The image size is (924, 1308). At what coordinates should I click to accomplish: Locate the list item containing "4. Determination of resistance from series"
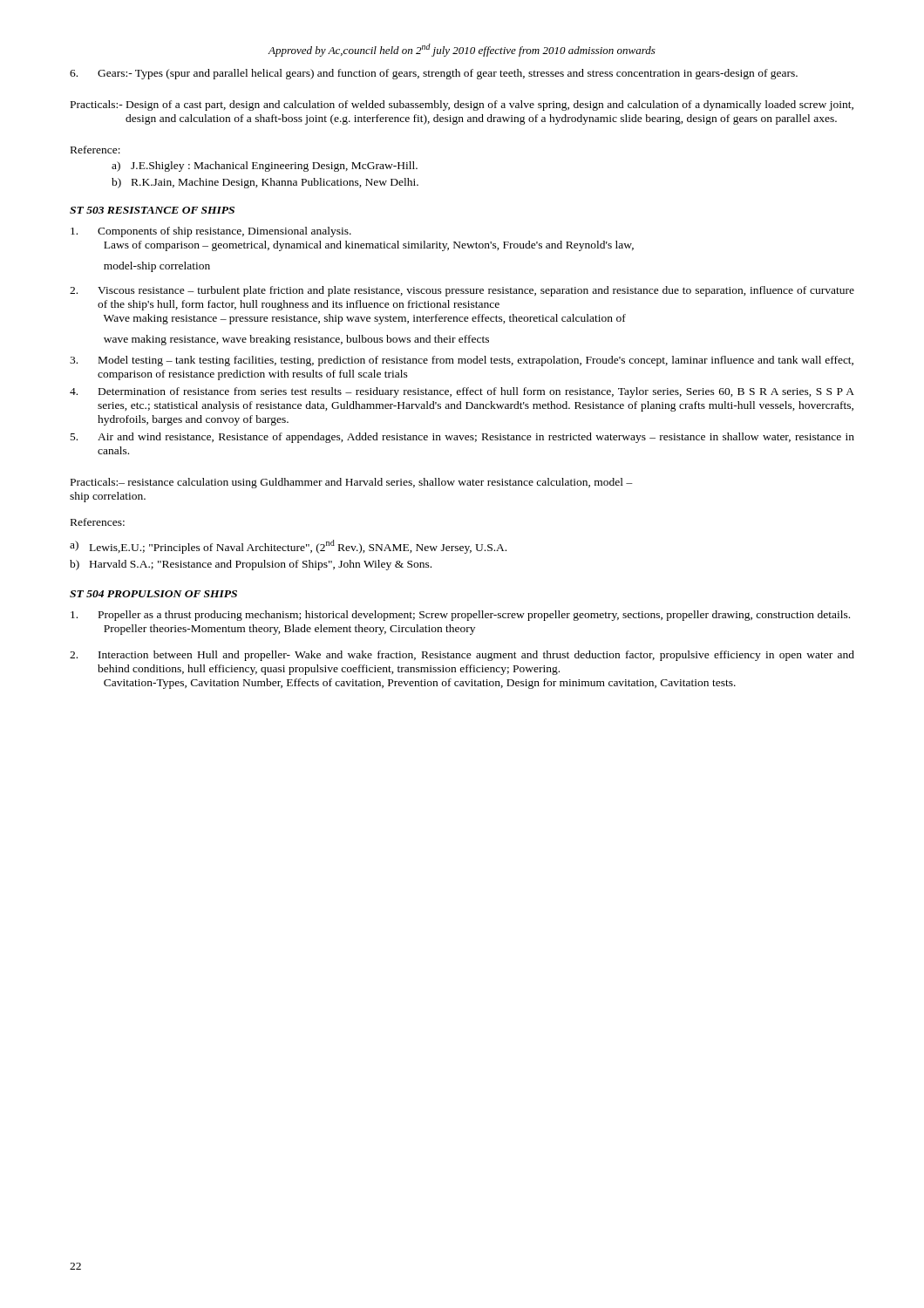tap(462, 406)
